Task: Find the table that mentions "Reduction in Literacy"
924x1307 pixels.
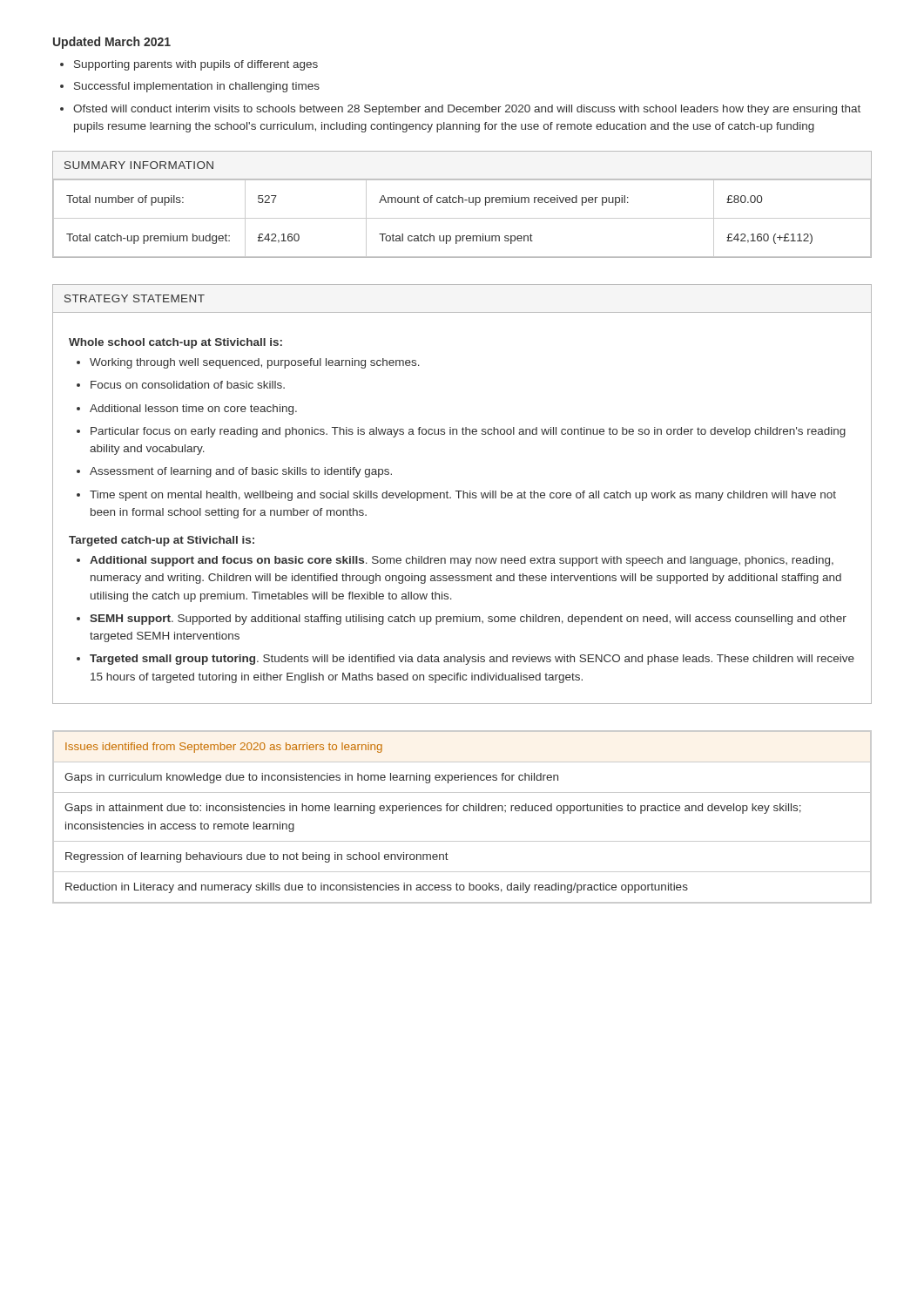Action: [462, 817]
